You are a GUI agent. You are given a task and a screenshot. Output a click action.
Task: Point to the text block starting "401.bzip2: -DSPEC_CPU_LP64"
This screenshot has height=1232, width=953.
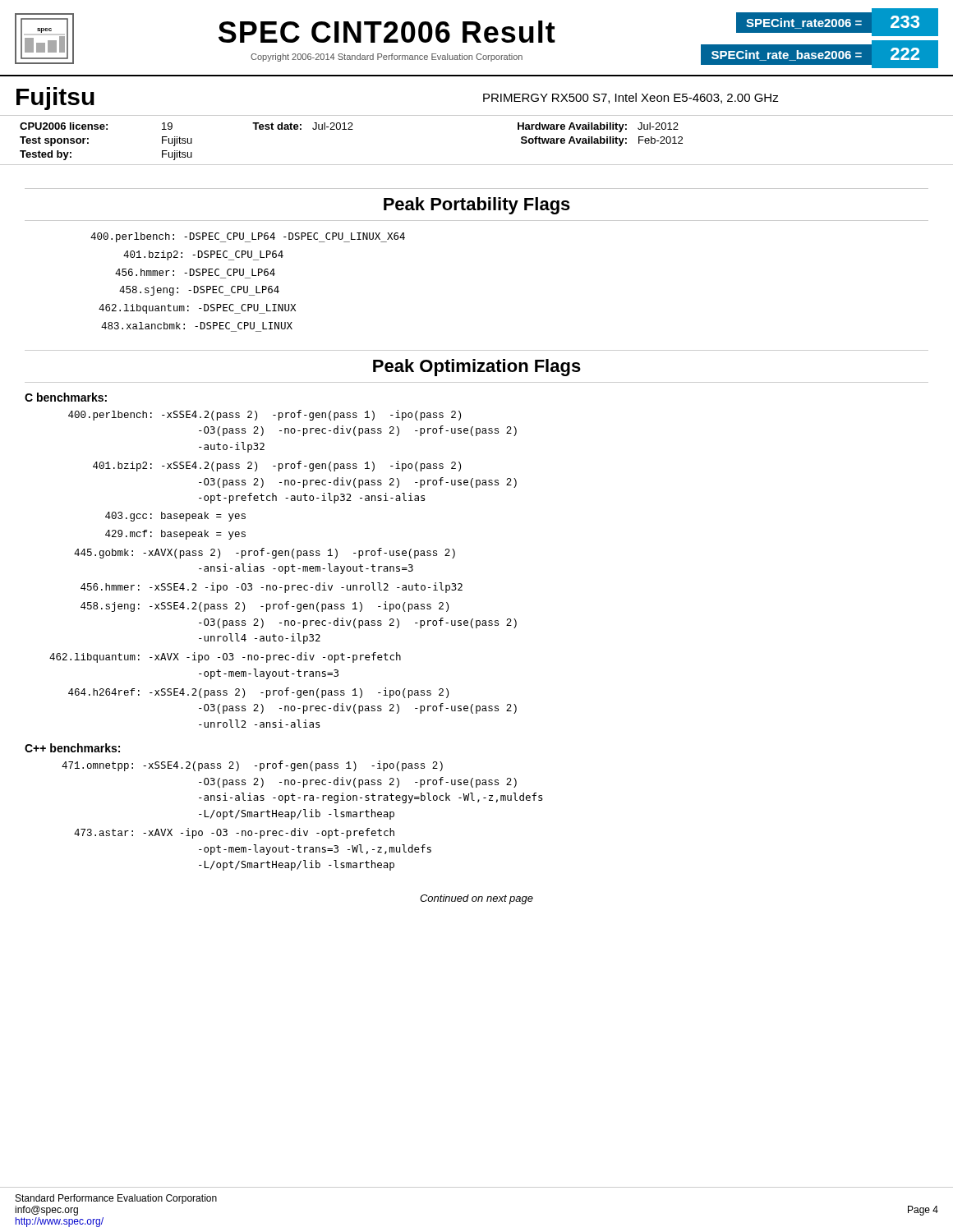(x=204, y=254)
